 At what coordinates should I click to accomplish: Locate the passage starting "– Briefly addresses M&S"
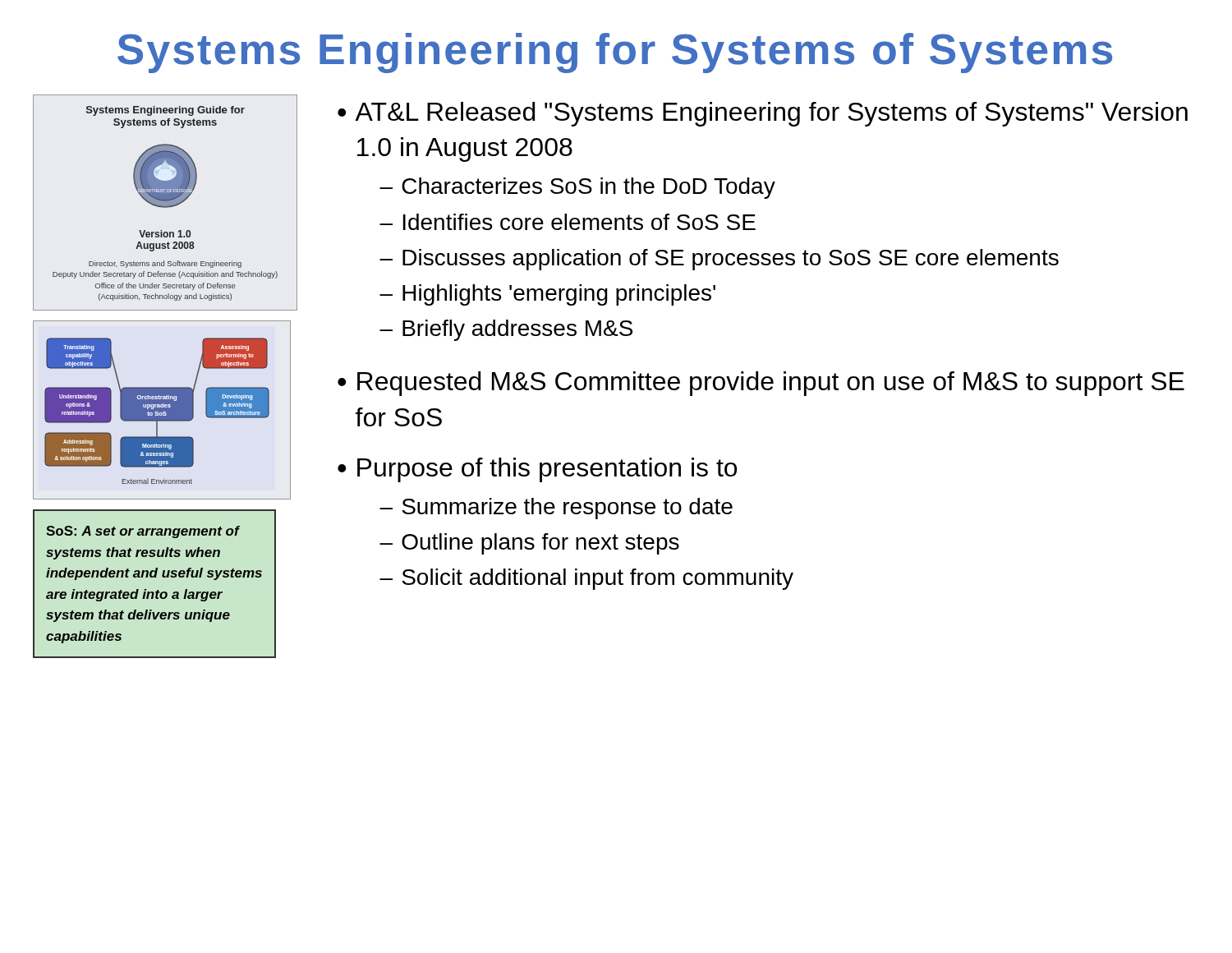tap(506, 330)
